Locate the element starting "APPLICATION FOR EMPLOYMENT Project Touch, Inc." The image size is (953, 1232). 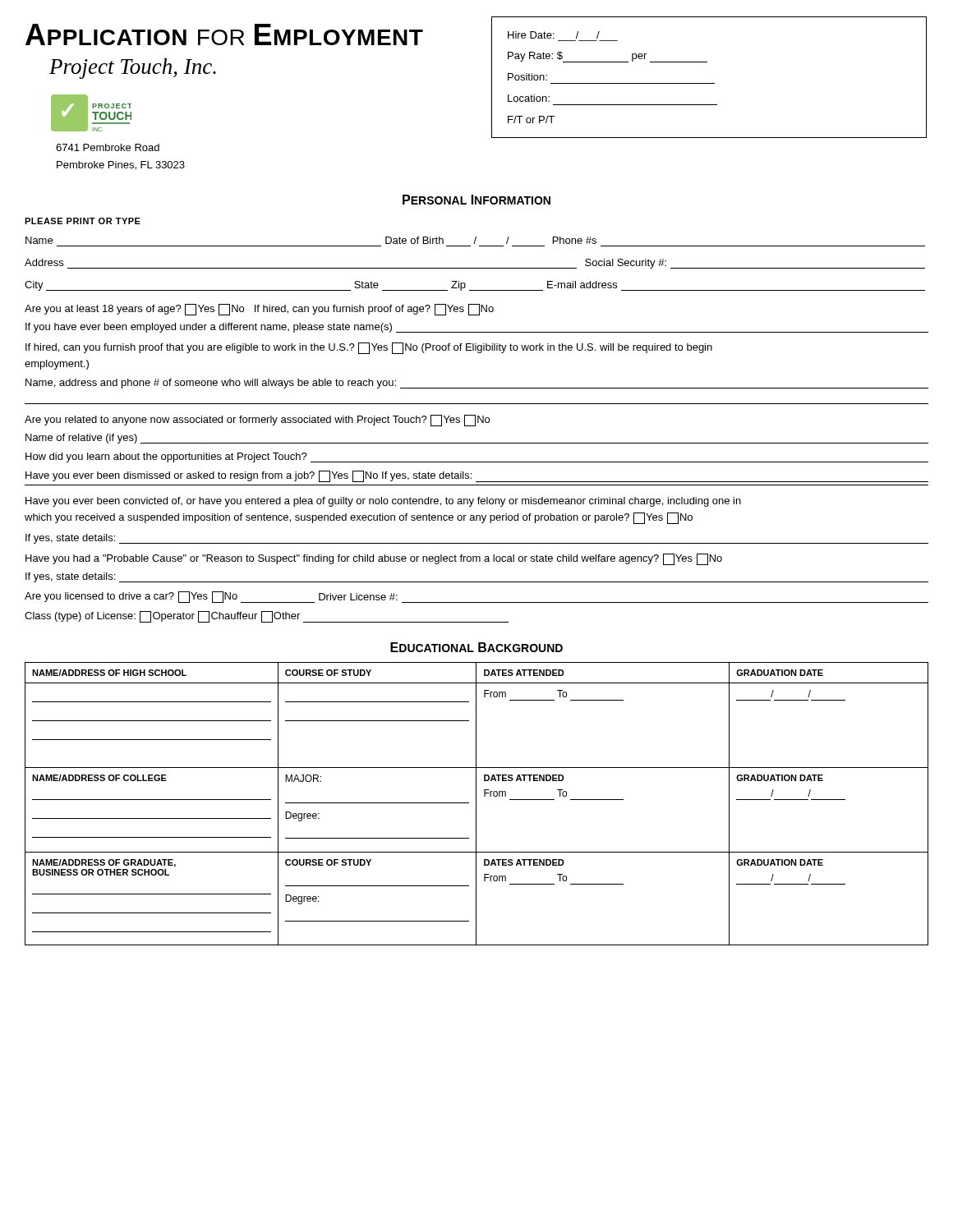click(x=238, y=49)
